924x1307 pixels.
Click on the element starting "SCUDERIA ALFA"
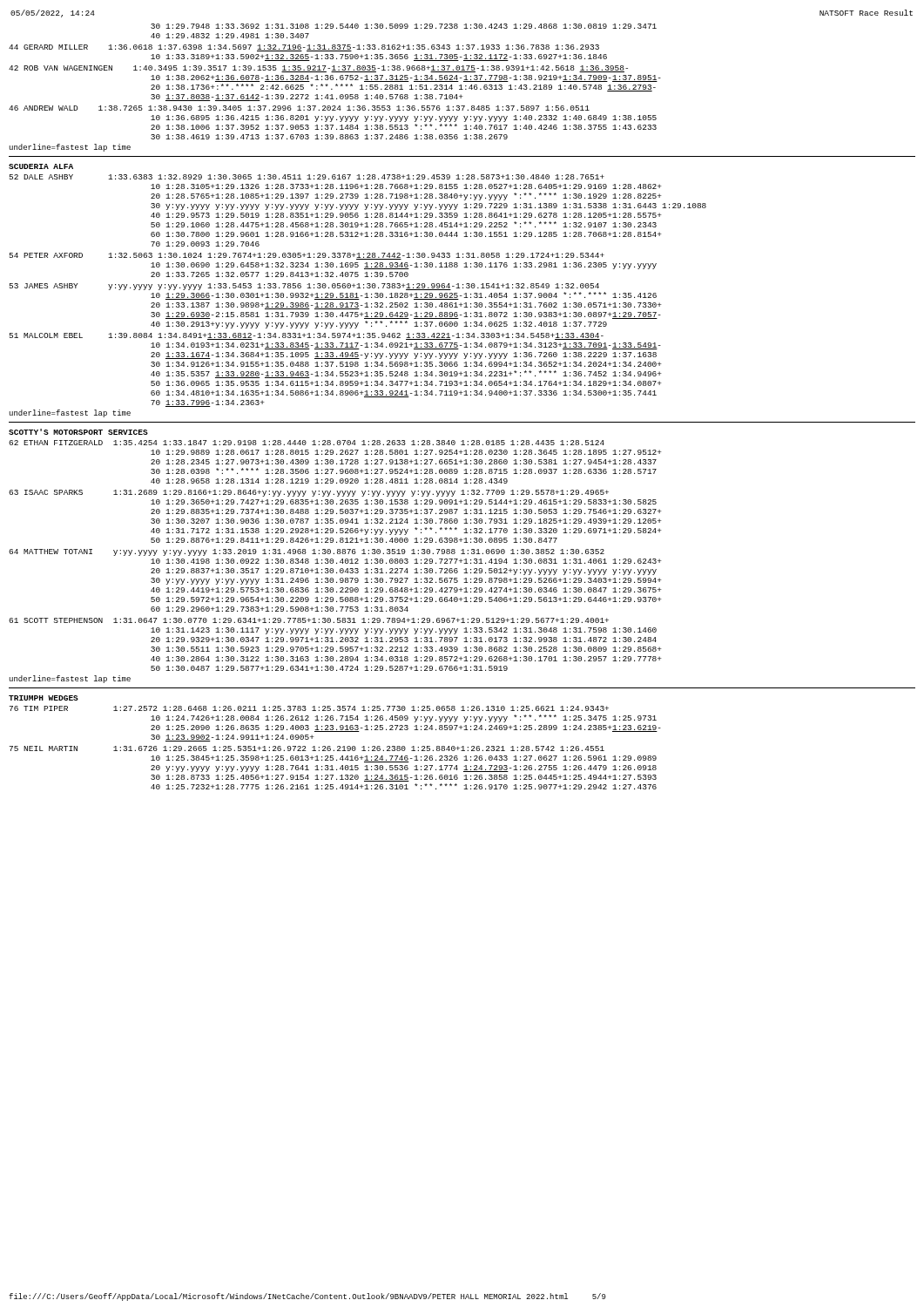(x=41, y=167)
